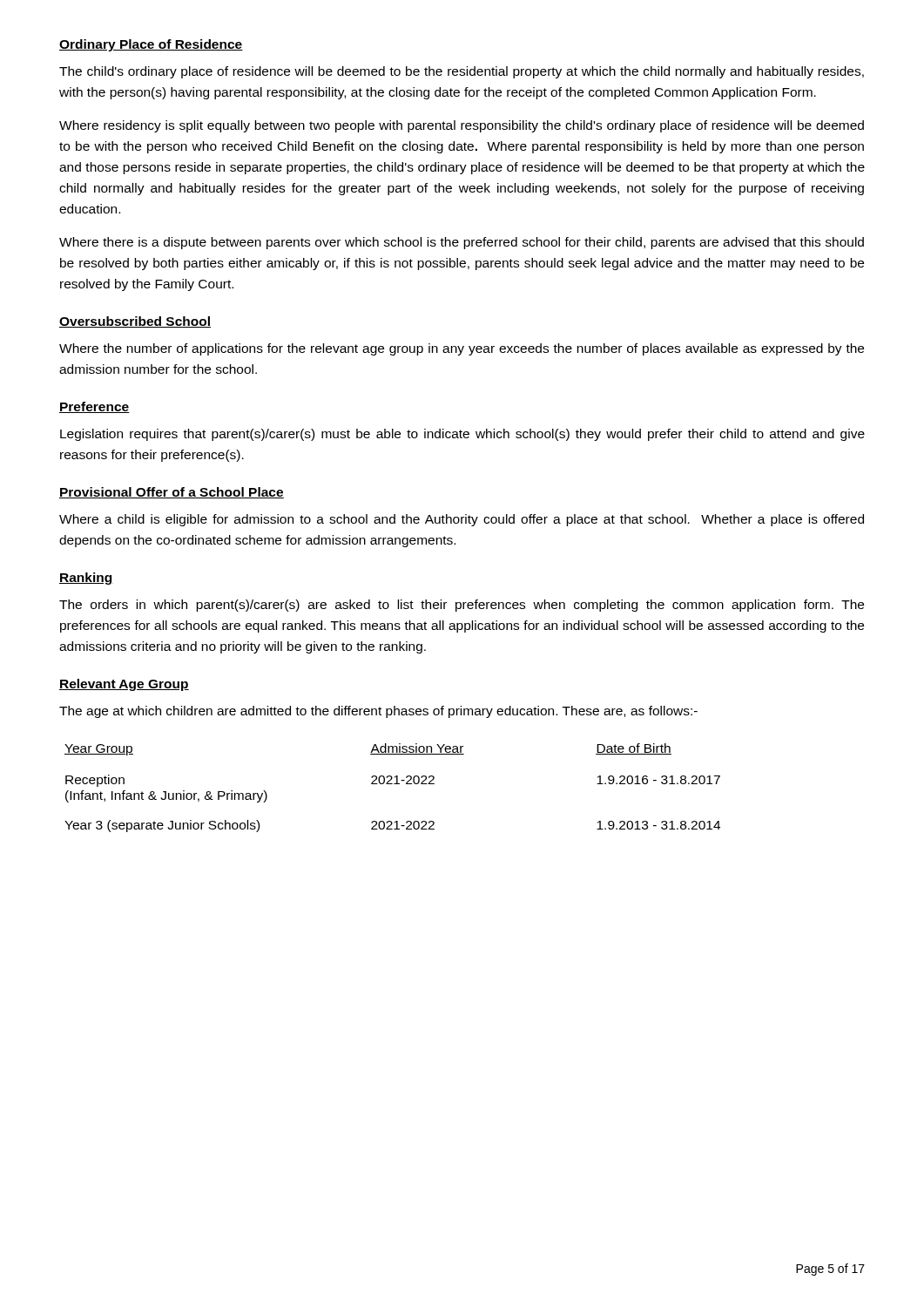Screen dimensions: 1307x924
Task: Locate the block starting "Where residency is split equally between two"
Action: tap(462, 167)
